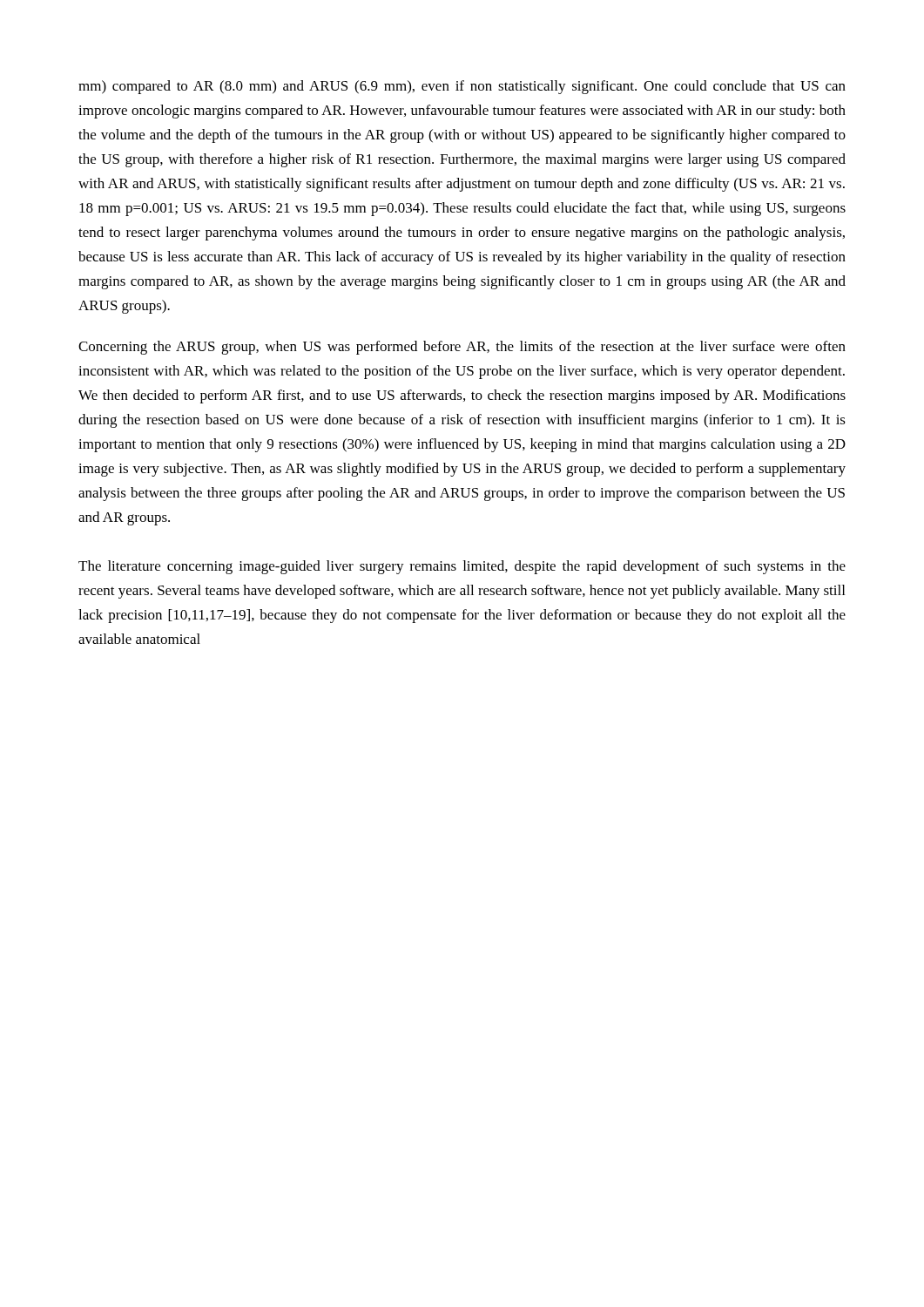Point to the element starting "The literature concerning image-guided liver surgery"
924x1307 pixels.
[x=462, y=603]
